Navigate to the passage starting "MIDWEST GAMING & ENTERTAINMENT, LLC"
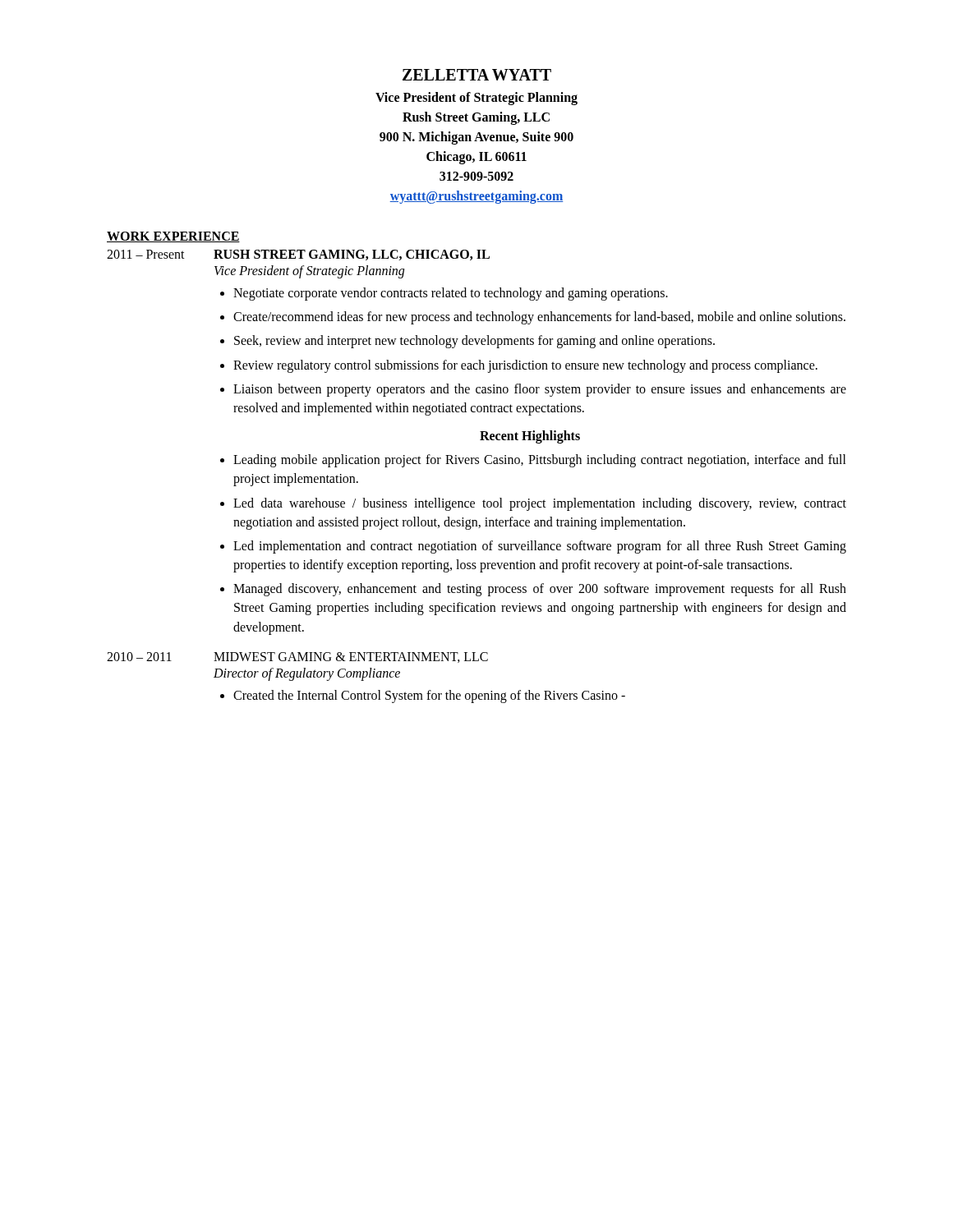This screenshot has width=953, height=1232. 351,656
